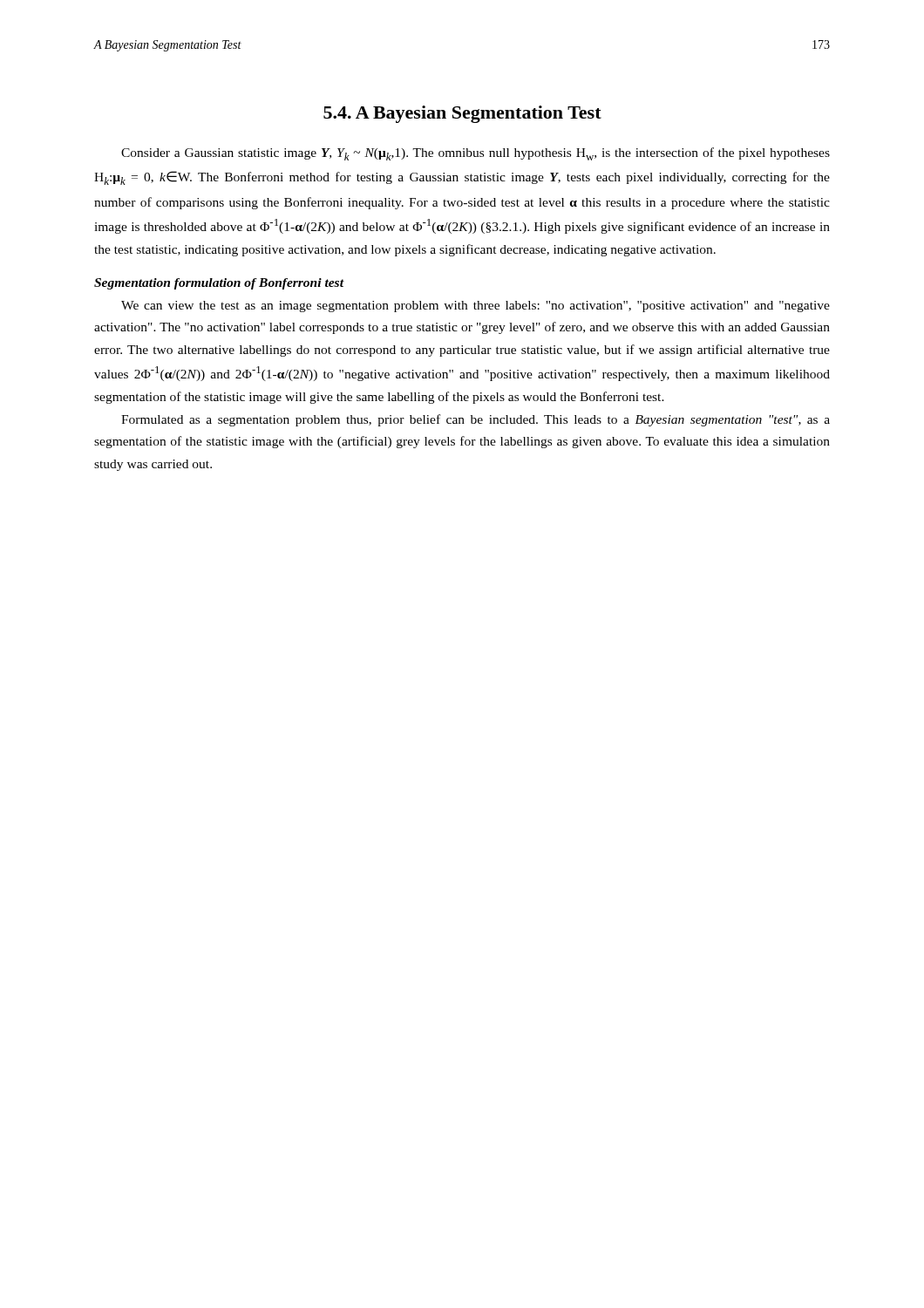Navigate to the text starting "Consider a Gaussian statistic image Y, Yk ~"
Viewport: 924px width, 1308px height.
click(x=462, y=201)
